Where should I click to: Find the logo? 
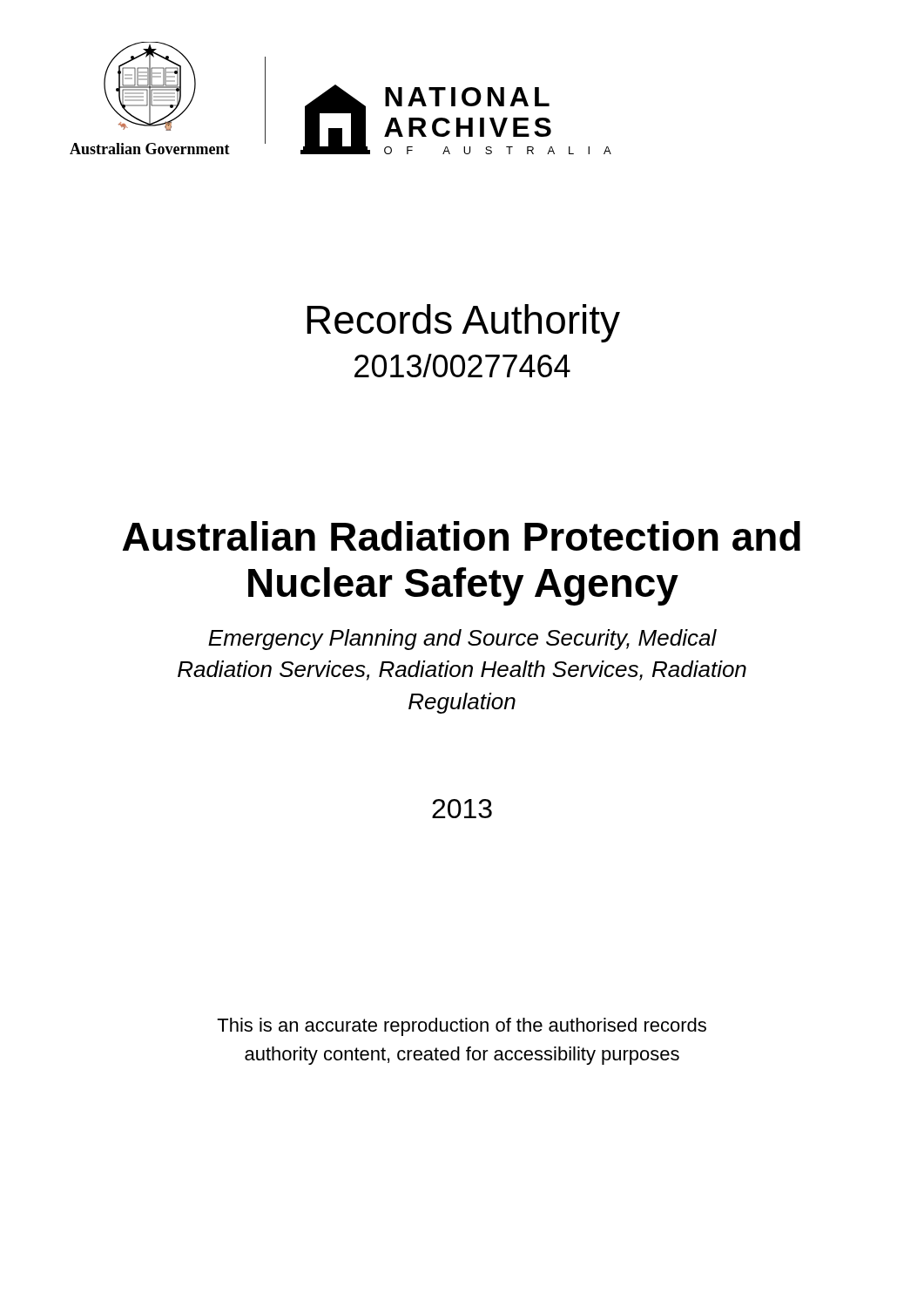point(462,100)
